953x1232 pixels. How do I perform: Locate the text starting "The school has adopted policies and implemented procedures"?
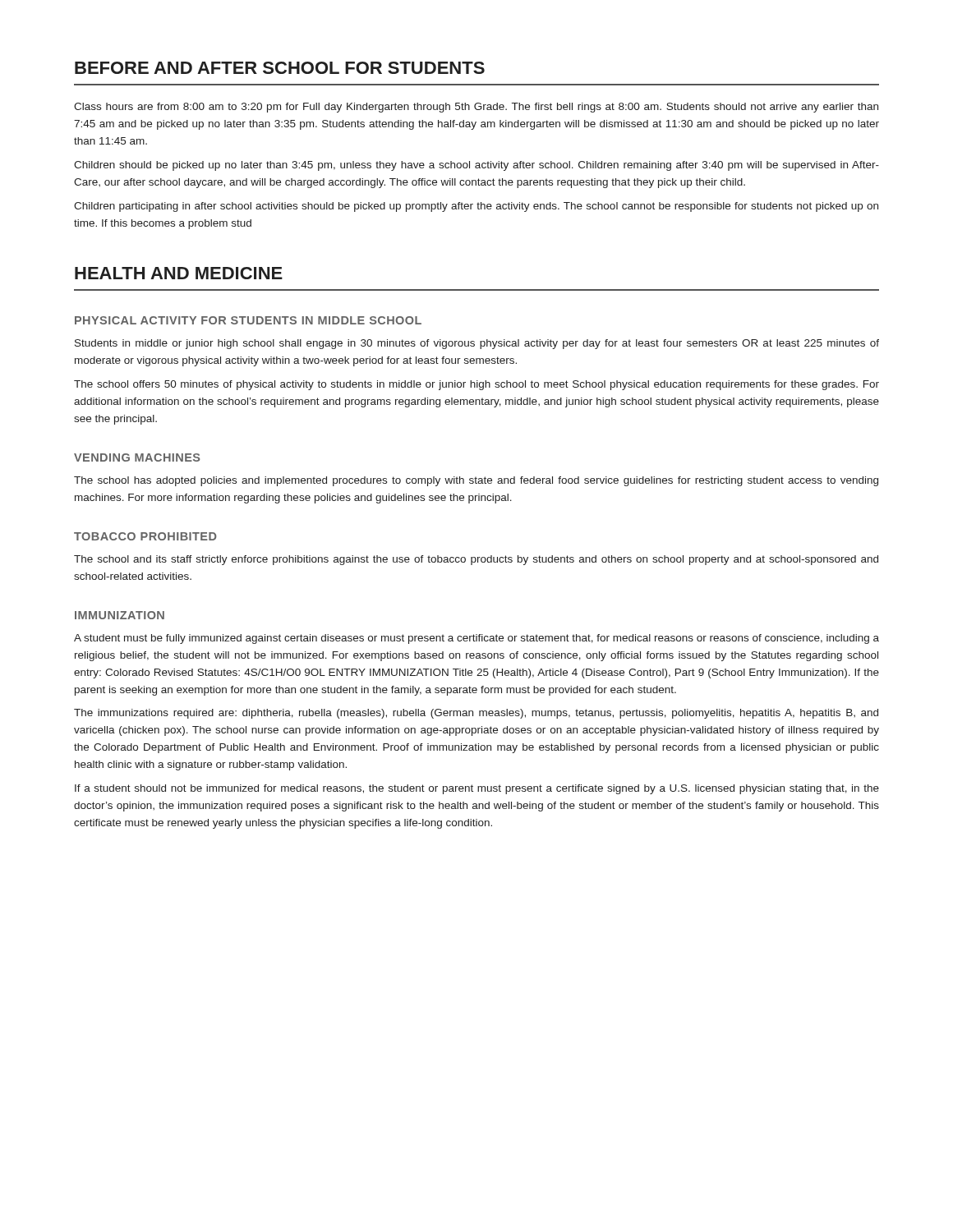(476, 489)
